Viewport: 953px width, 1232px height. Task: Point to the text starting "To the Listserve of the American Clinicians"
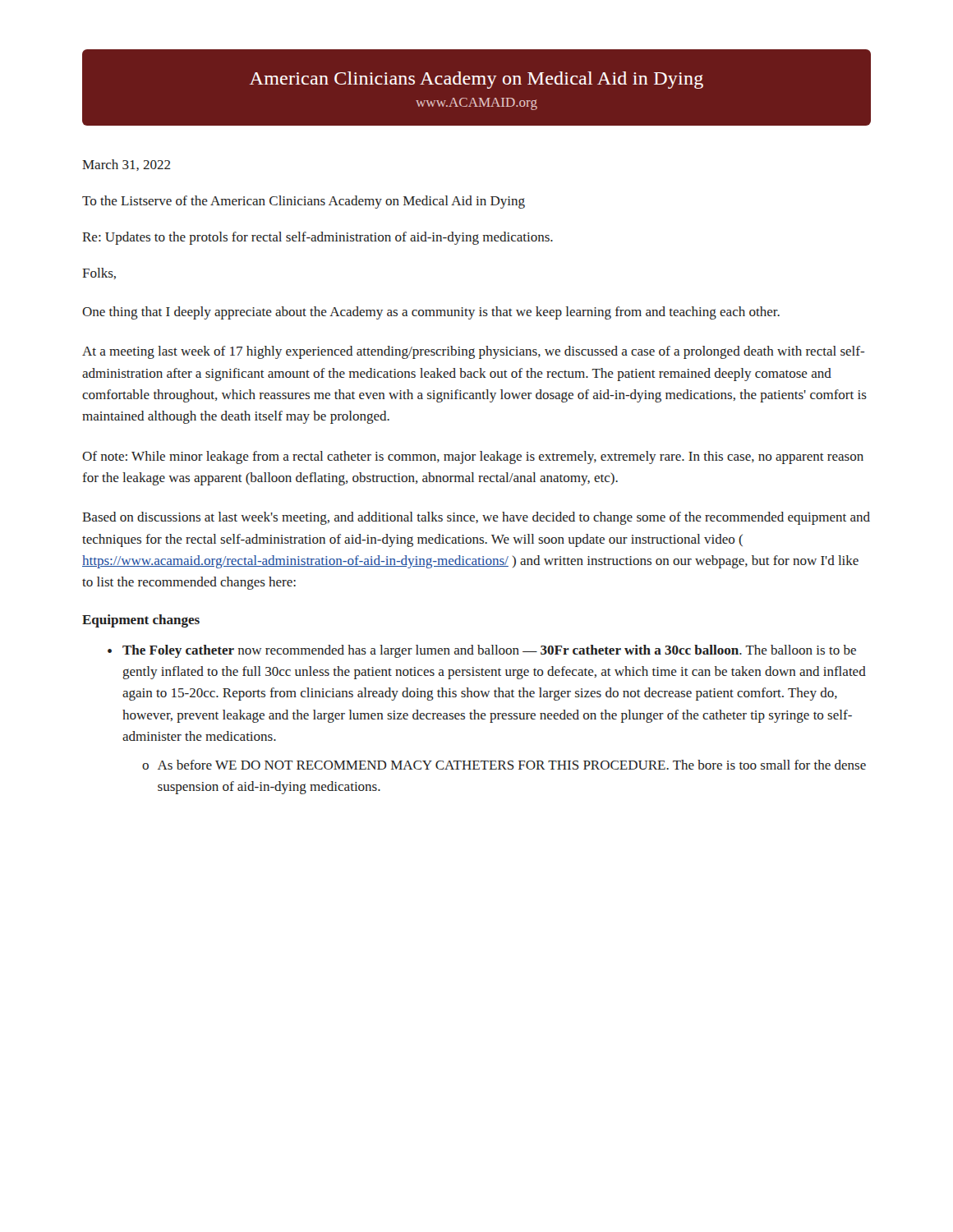coord(304,201)
